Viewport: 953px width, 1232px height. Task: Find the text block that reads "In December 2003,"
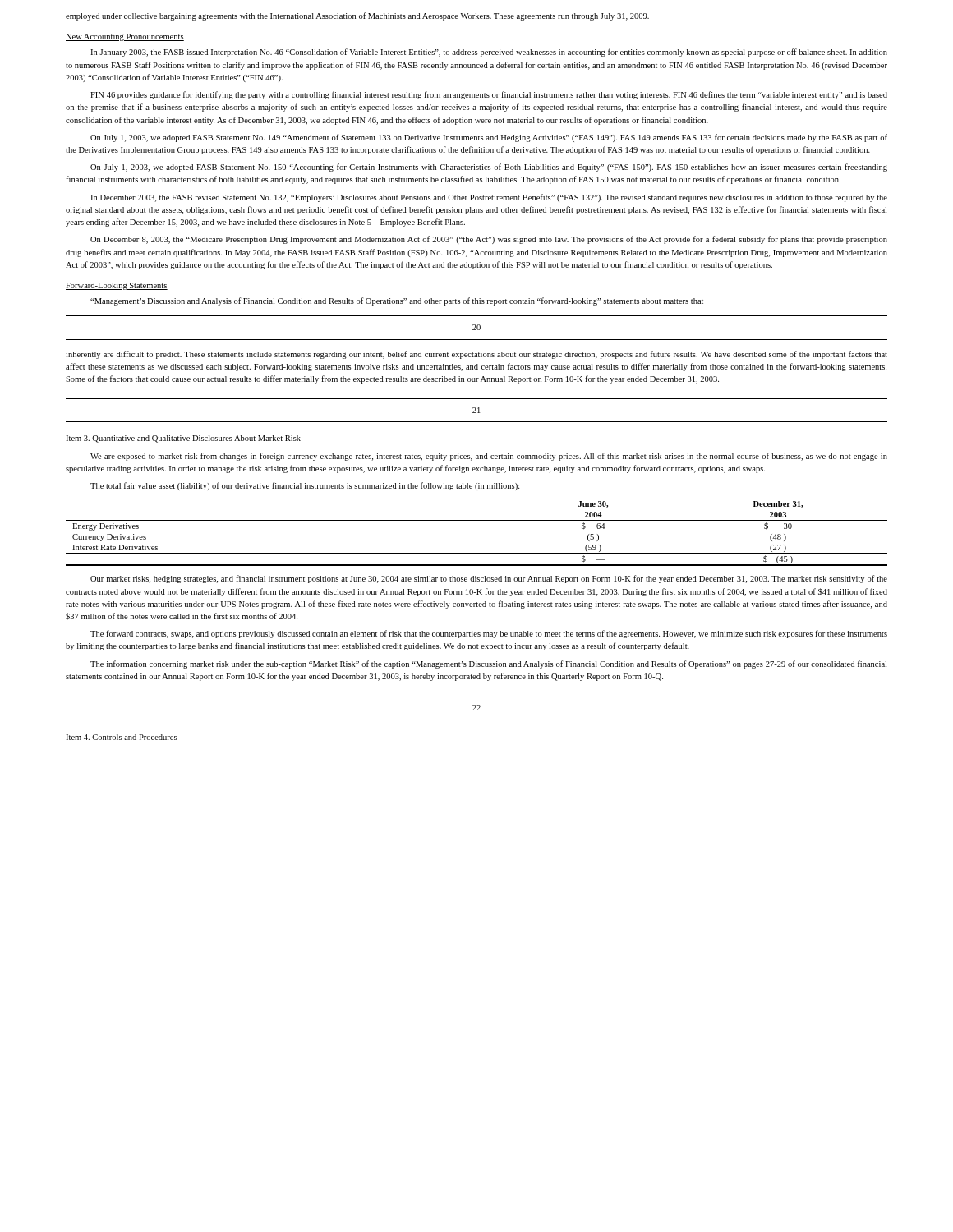click(x=476, y=210)
